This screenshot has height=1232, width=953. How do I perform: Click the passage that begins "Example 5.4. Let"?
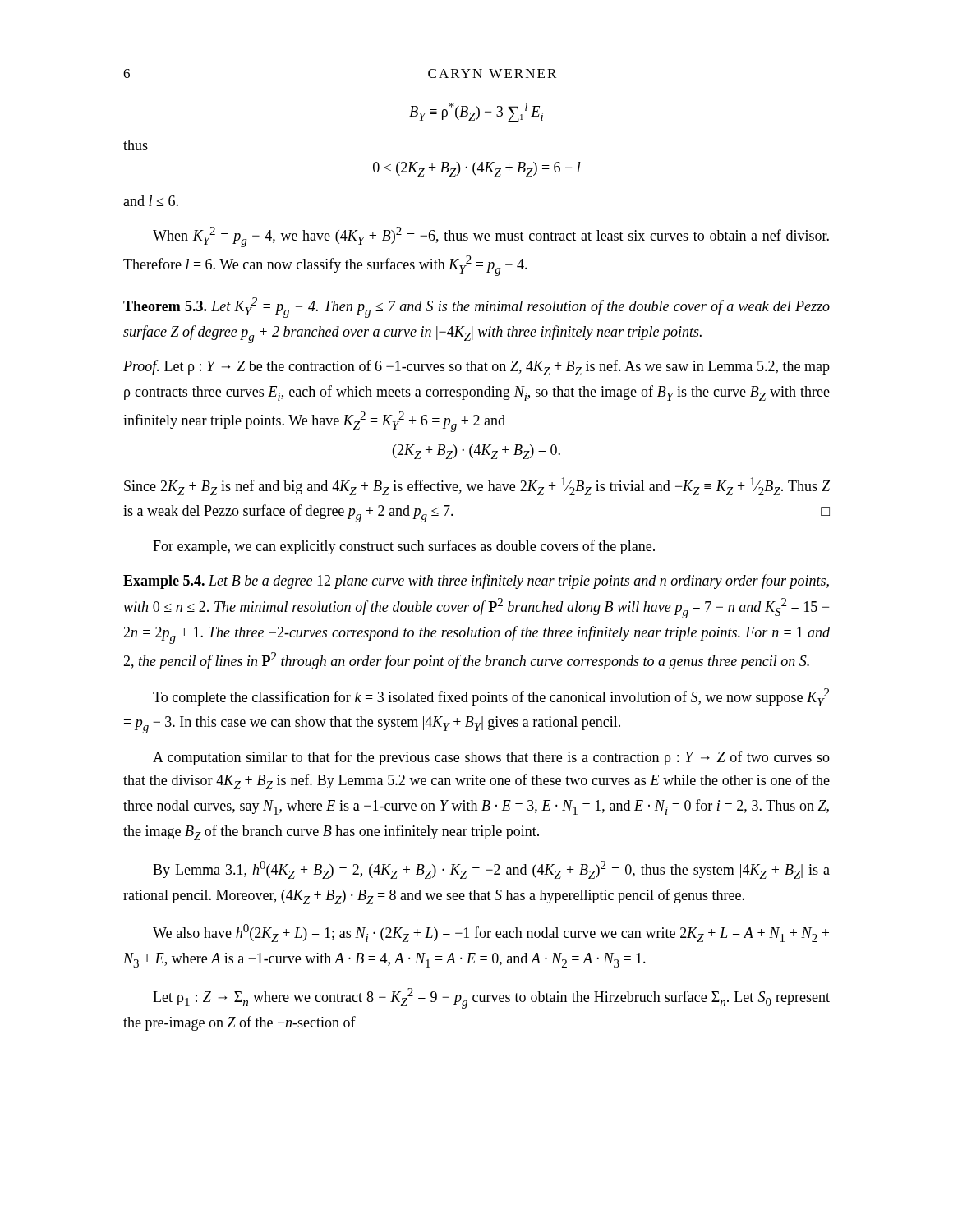click(476, 621)
